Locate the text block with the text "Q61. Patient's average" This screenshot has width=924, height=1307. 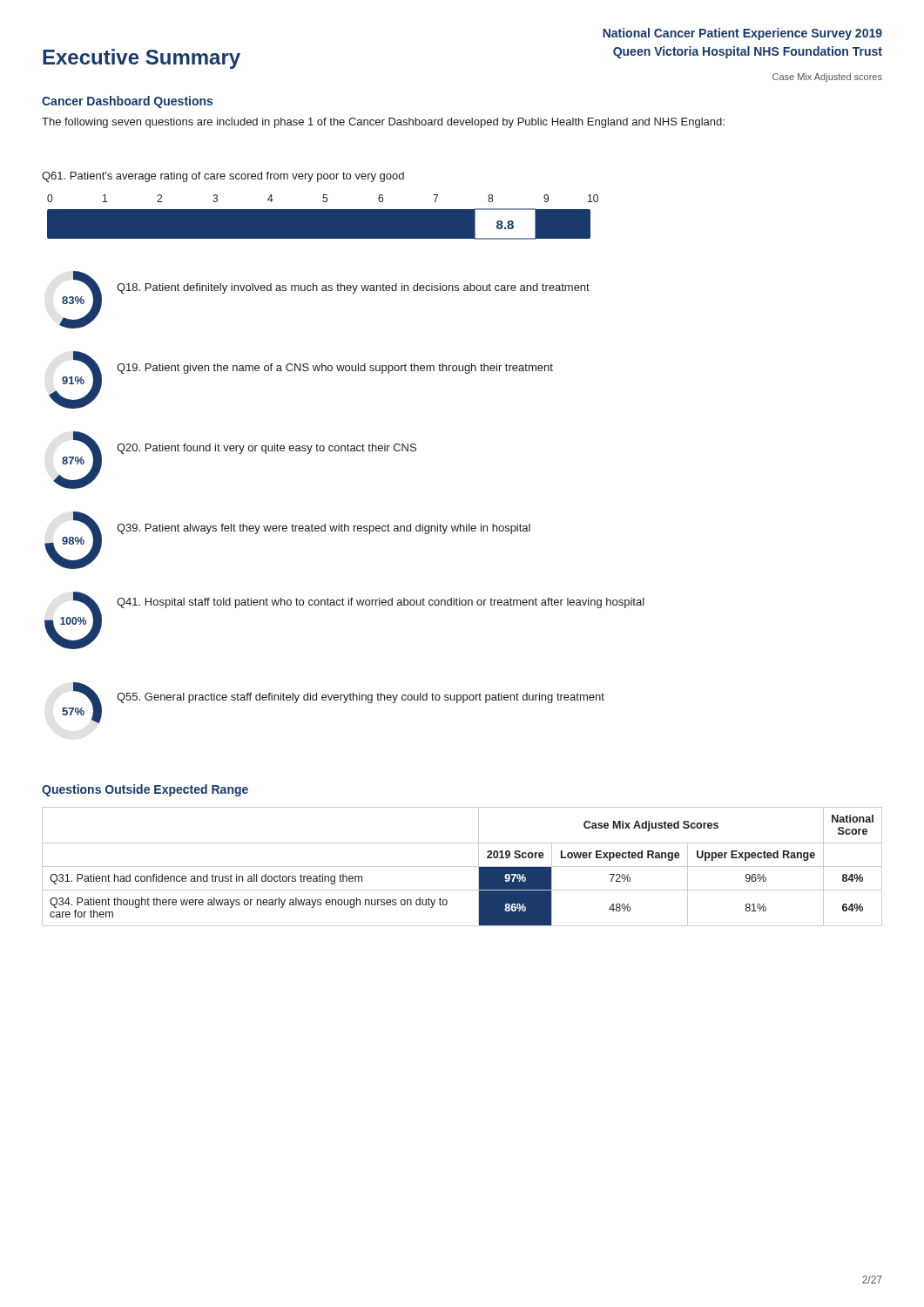223,176
